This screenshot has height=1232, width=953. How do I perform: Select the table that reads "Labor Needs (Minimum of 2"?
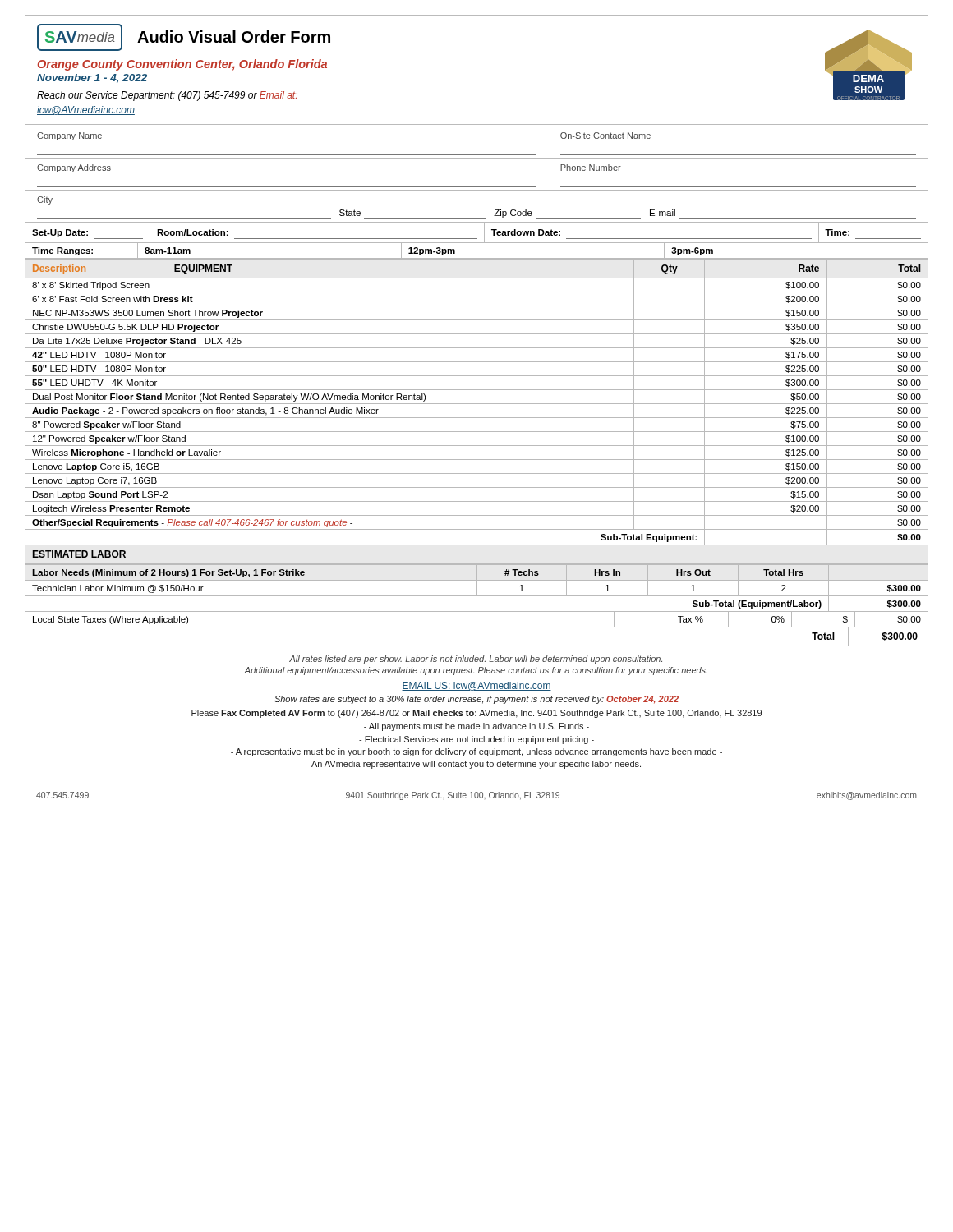[476, 588]
